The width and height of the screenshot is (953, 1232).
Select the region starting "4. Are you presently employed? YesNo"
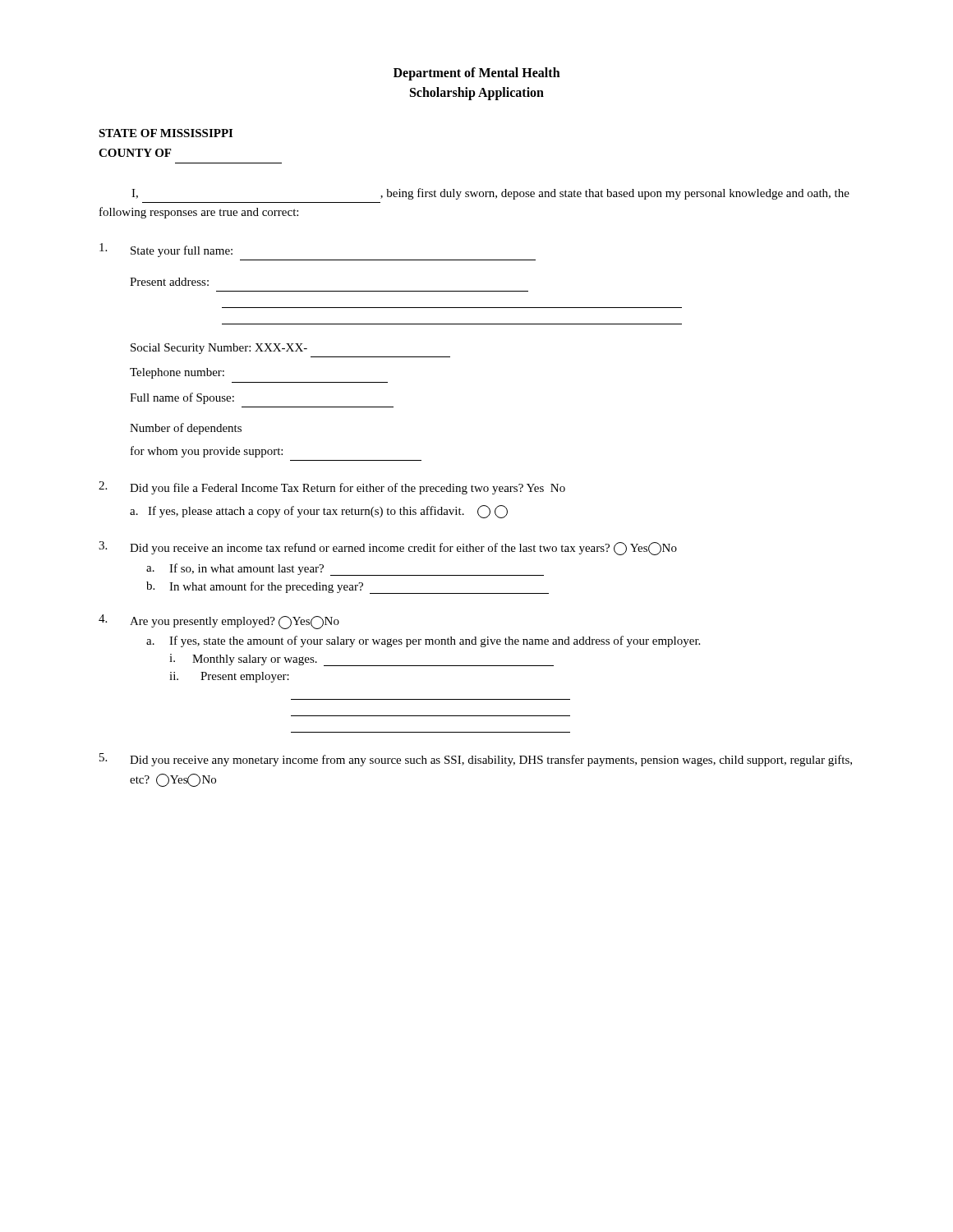pos(476,674)
